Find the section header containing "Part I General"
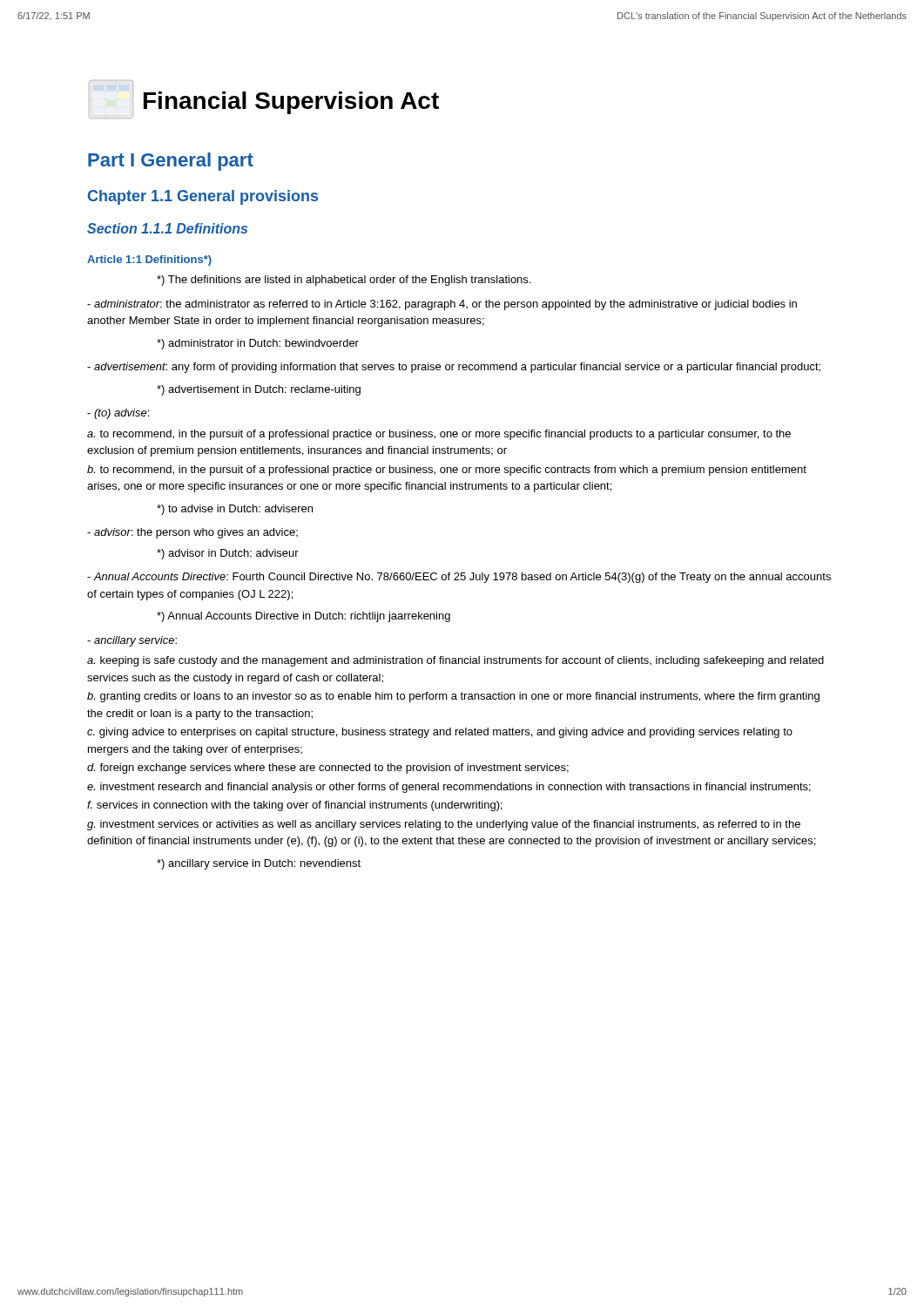 [170, 160]
